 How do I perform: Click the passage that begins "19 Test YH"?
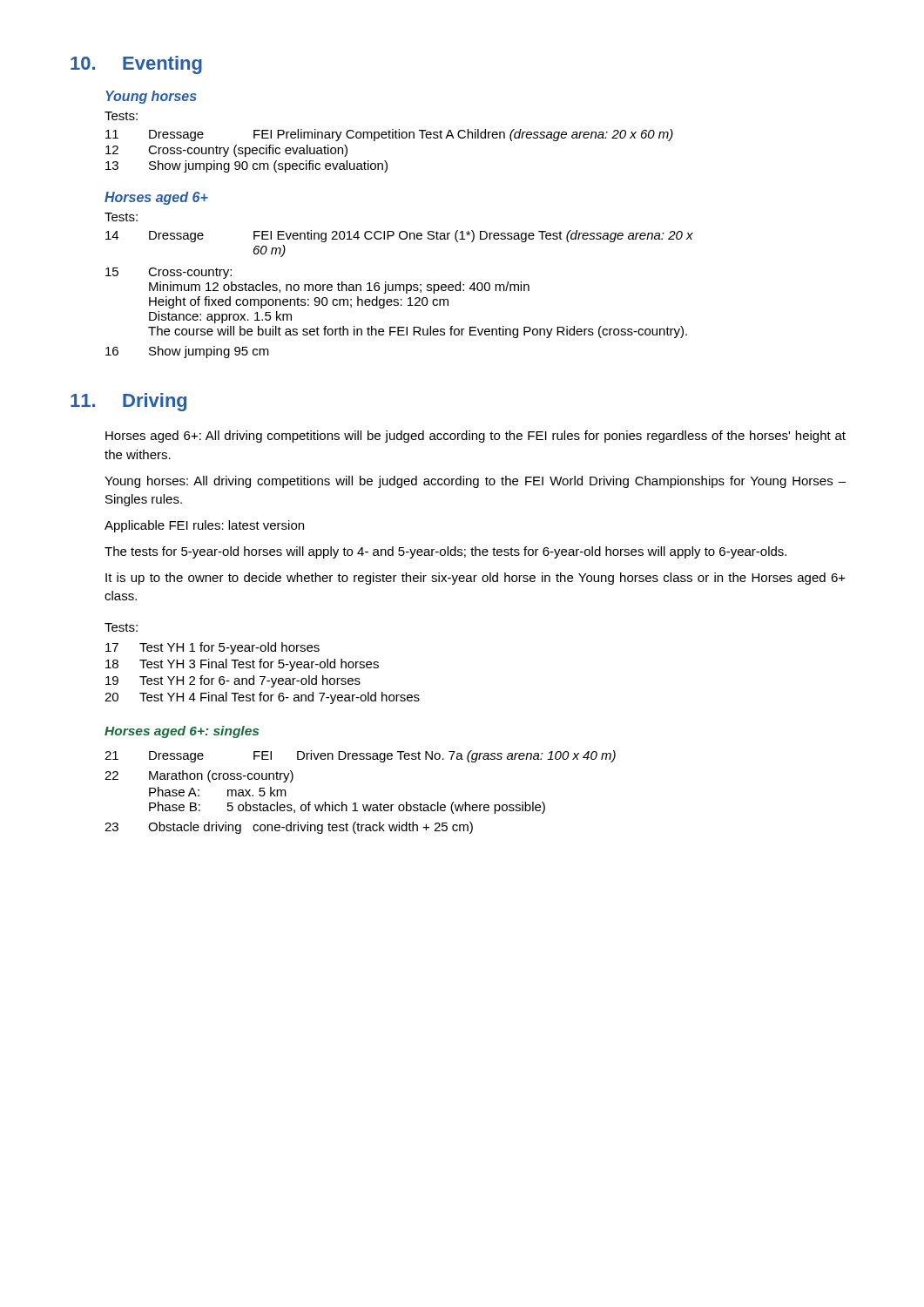pos(233,681)
